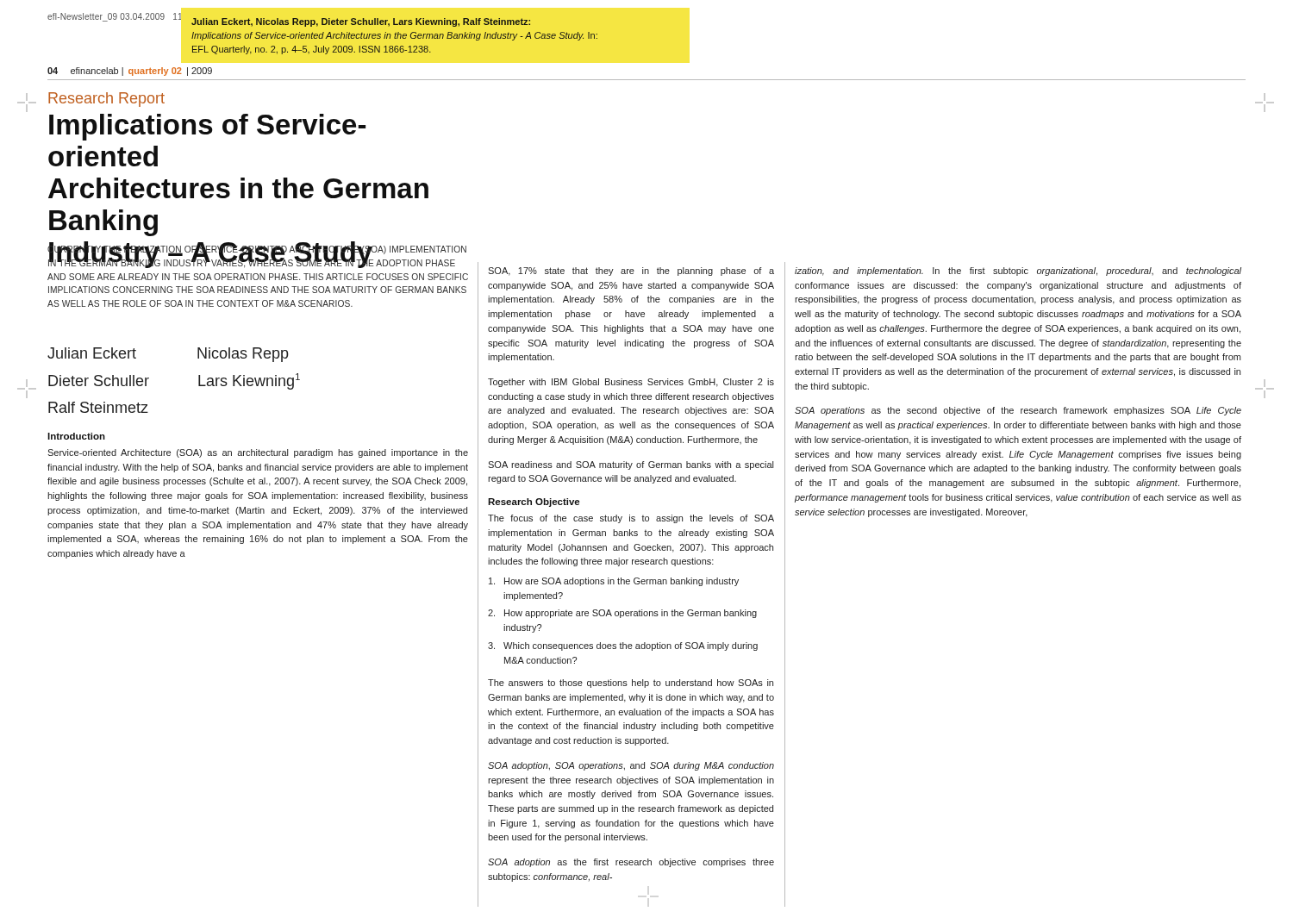Screen dimensions: 924x1293
Task: Find "Research Objective" on this page
Action: [534, 502]
